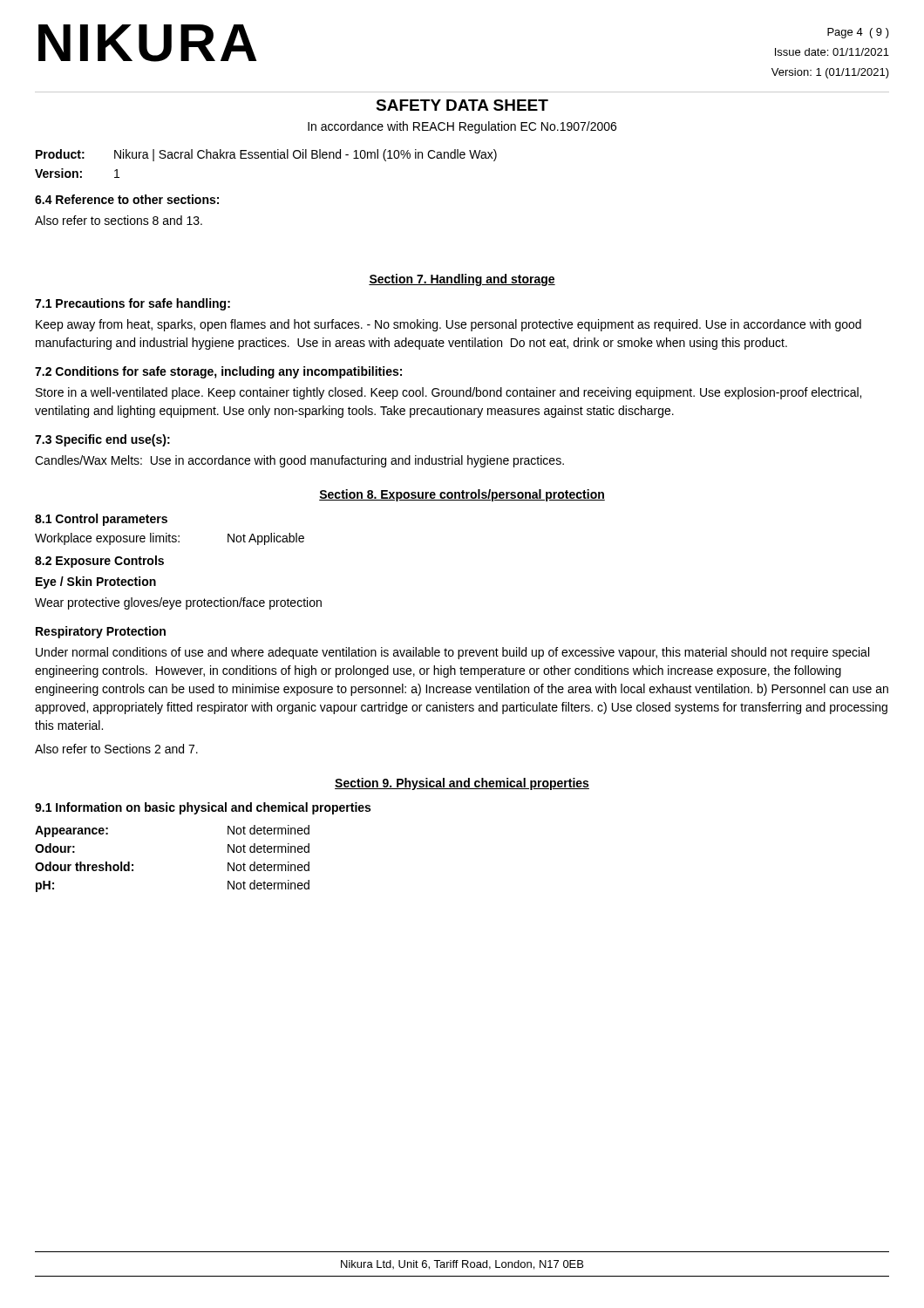Screen dimensions: 1308x924
Task: Find the block on this page that starts "Under normal conditions of use and where"
Action: [x=462, y=689]
